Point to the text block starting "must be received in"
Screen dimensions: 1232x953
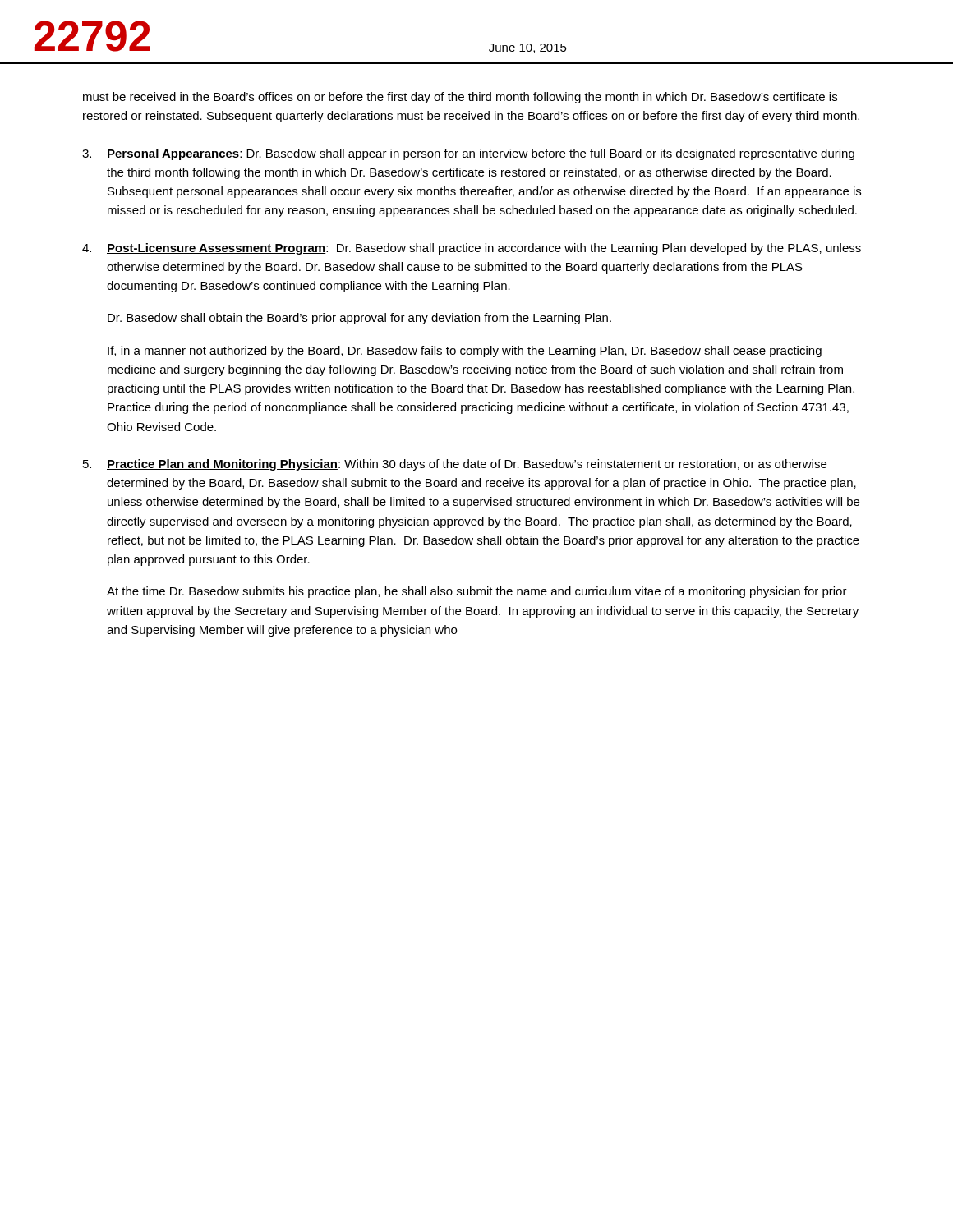coord(471,106)
